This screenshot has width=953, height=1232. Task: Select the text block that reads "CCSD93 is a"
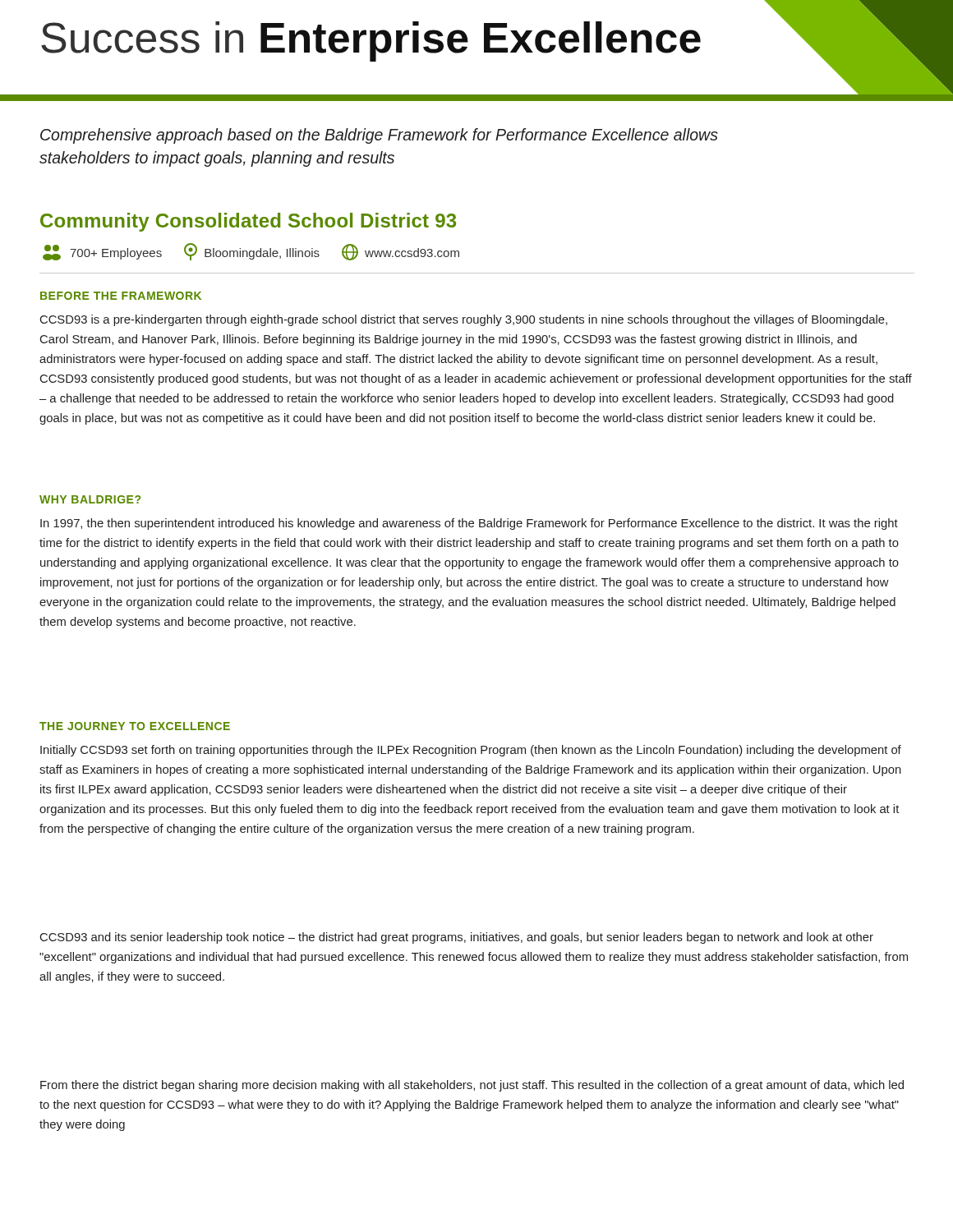476,369
